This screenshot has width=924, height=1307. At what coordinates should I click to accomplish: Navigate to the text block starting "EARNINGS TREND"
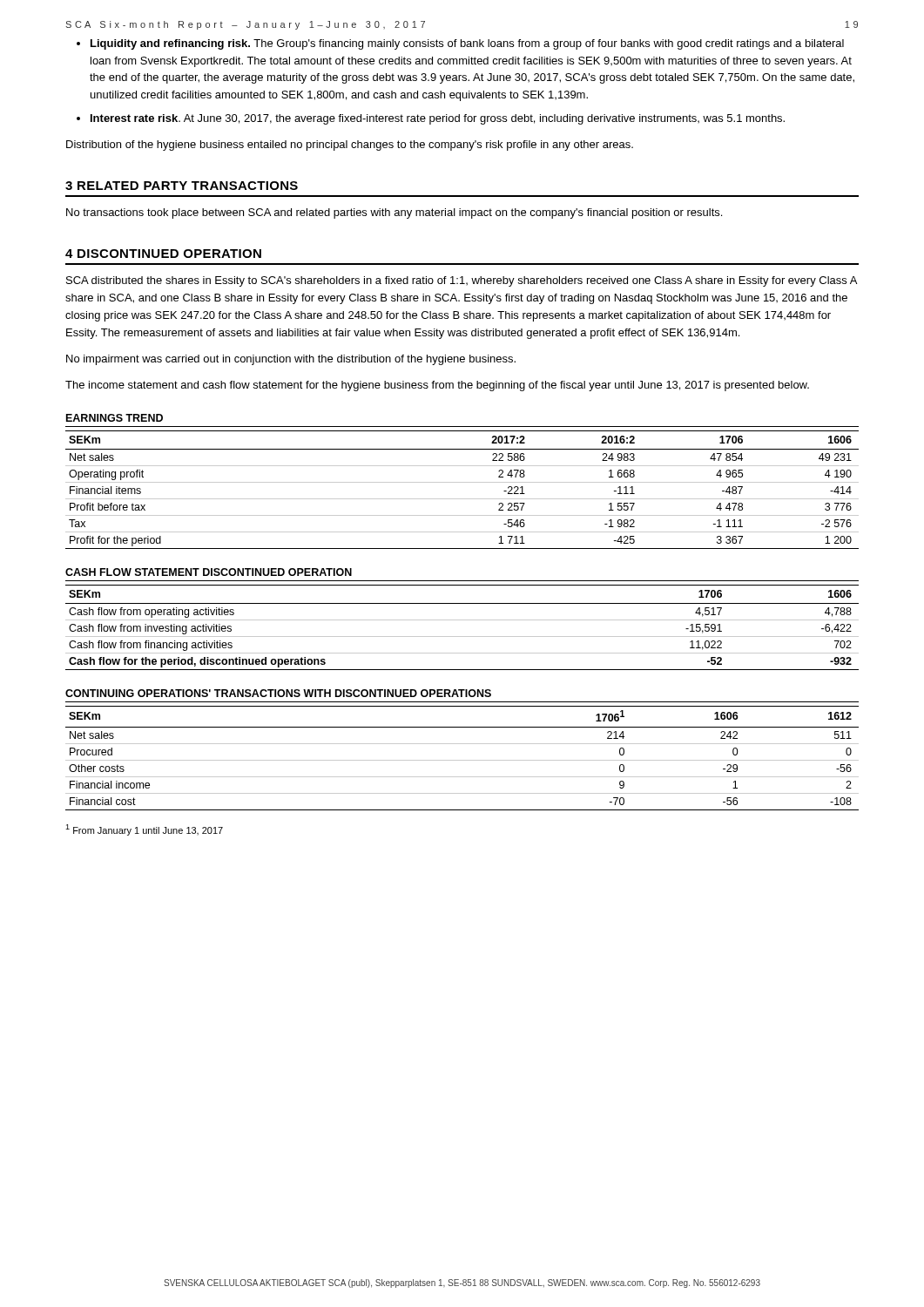pos(114,418)
